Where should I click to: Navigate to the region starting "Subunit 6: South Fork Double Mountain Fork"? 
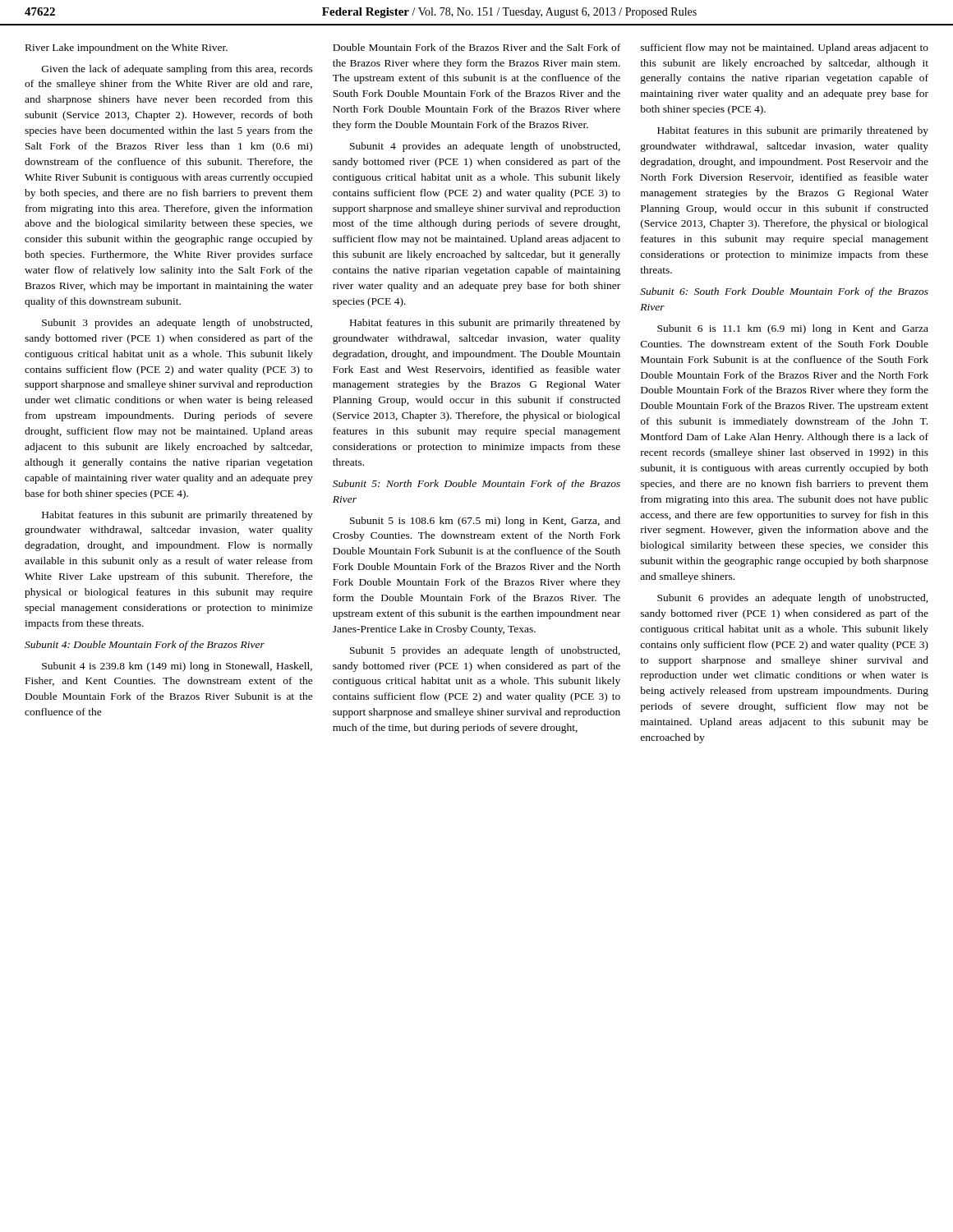click(784, 300)
